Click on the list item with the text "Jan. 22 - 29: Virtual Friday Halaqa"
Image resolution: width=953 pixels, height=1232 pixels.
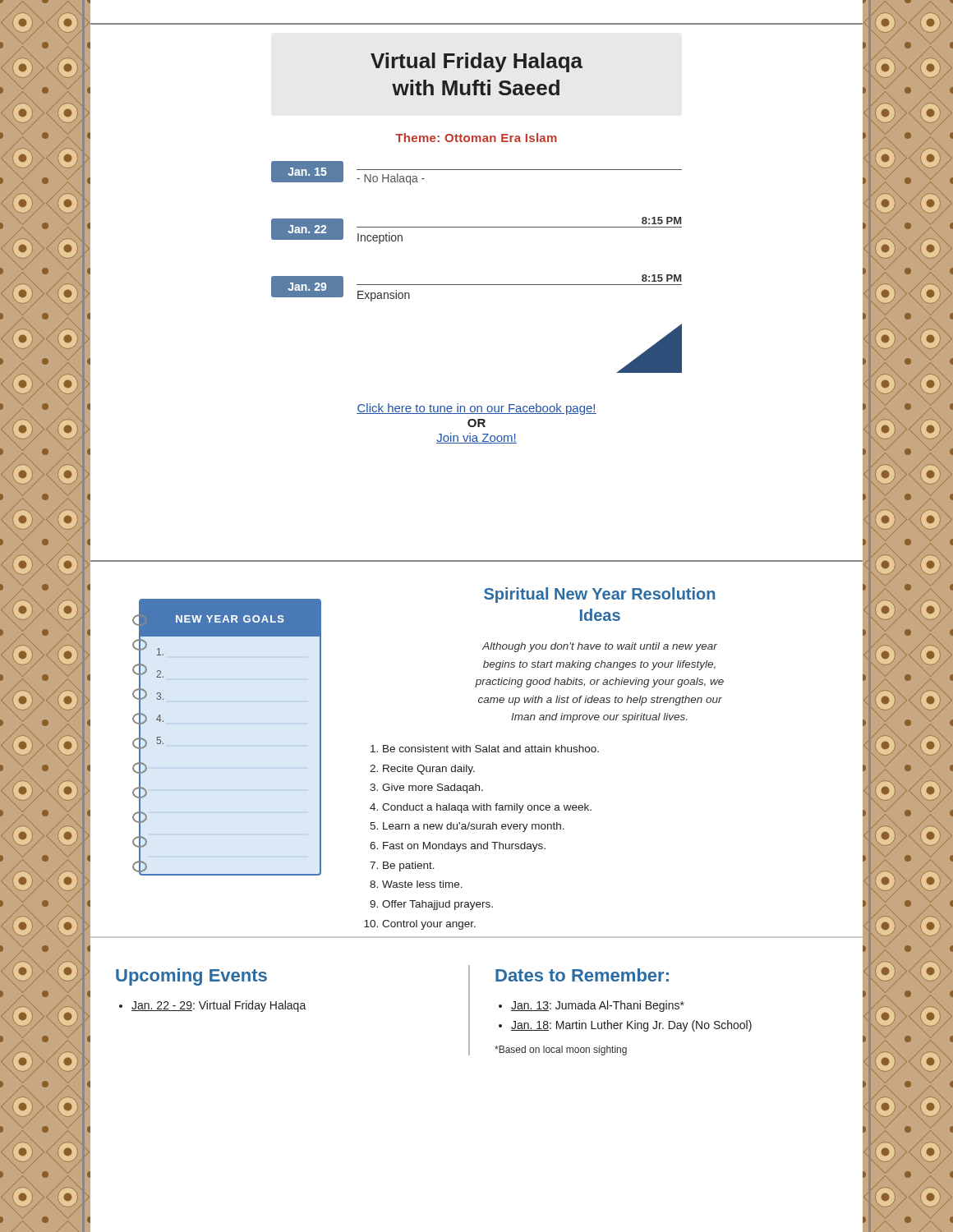coord(219,1005)
